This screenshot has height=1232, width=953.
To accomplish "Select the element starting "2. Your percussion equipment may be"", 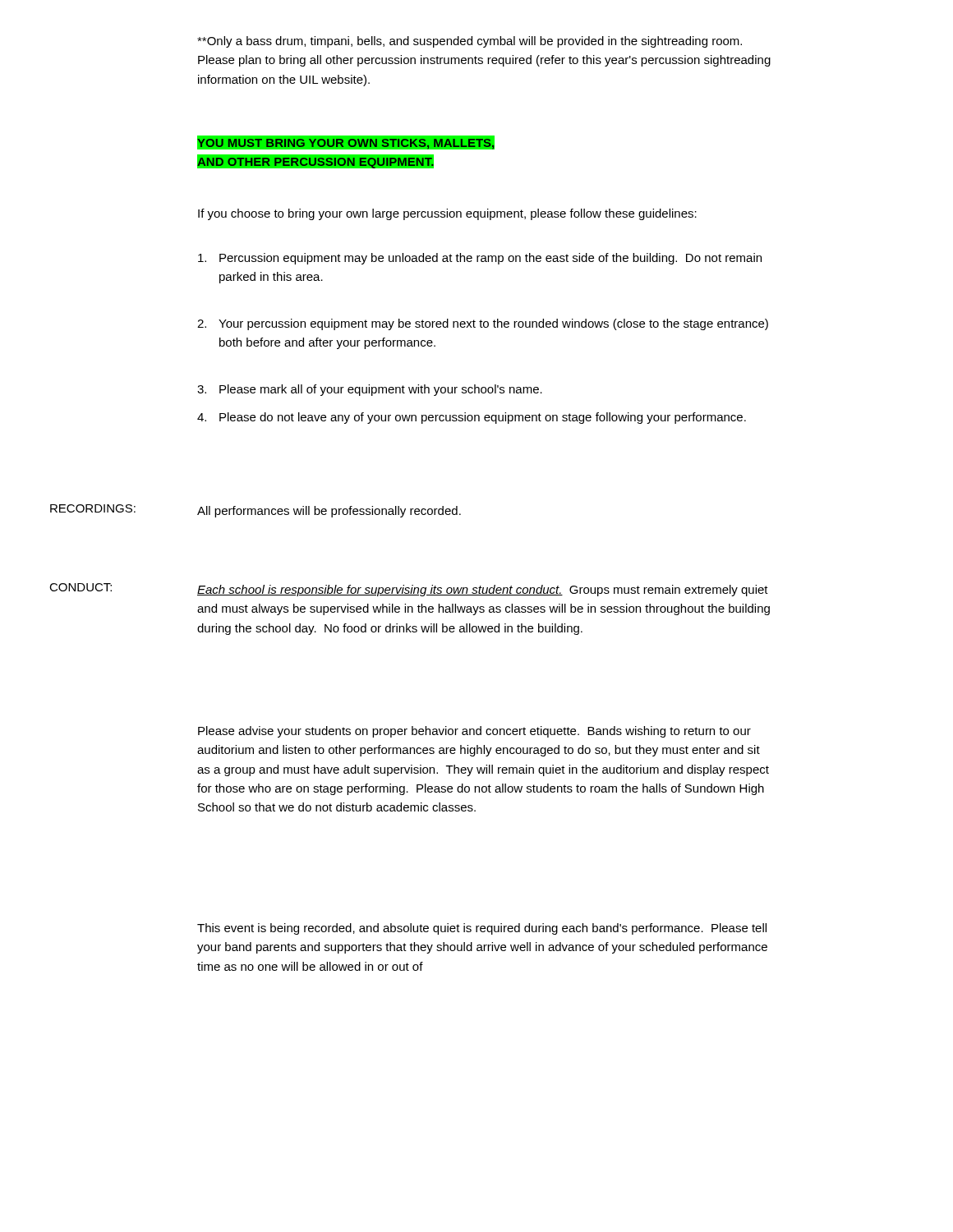I will click(485, 333).
